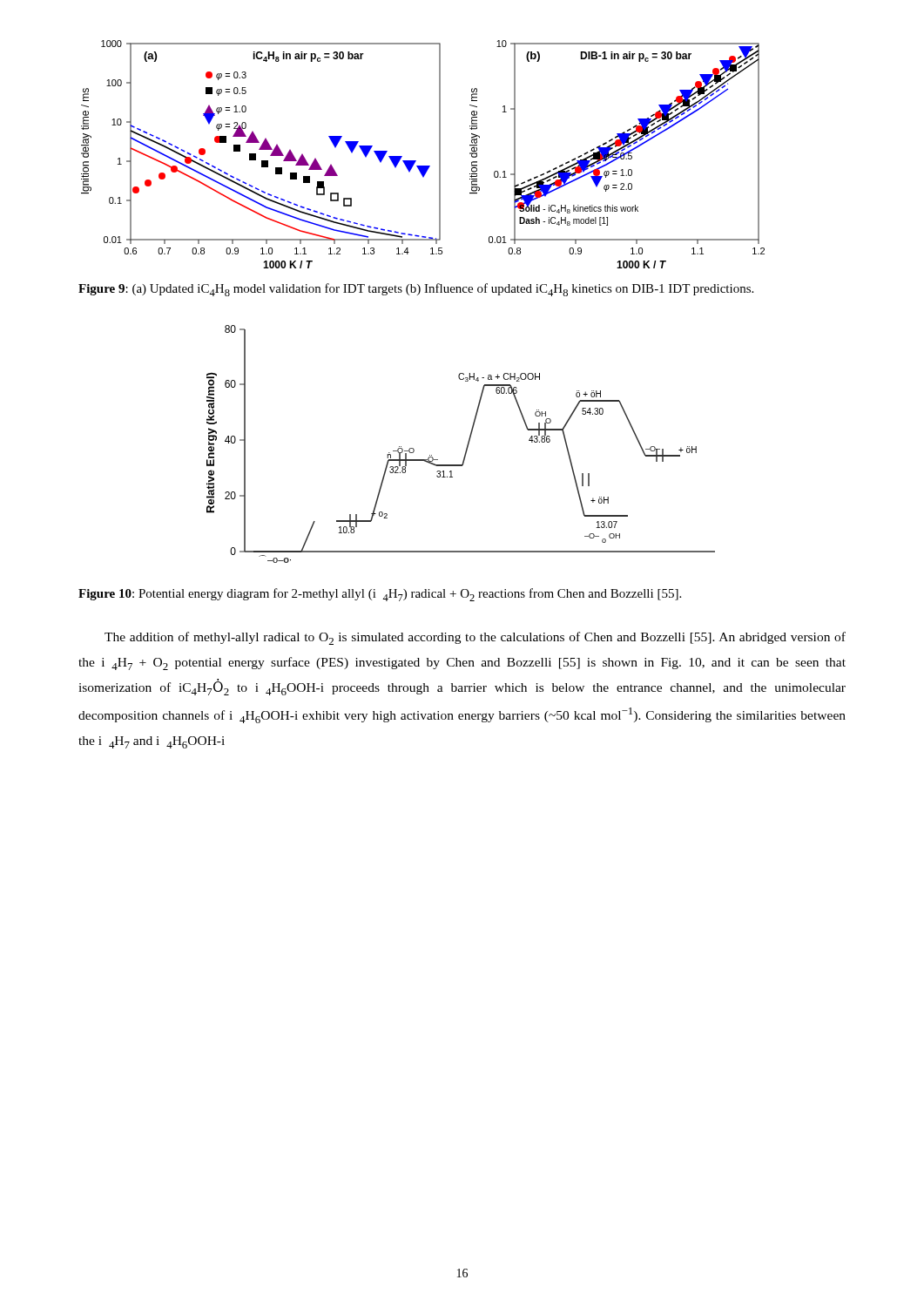Where is the passage that starts "The addition of methyl-allyl radical to O2"?
This screenshot has height=1307, width=924.
click(462, 690)
